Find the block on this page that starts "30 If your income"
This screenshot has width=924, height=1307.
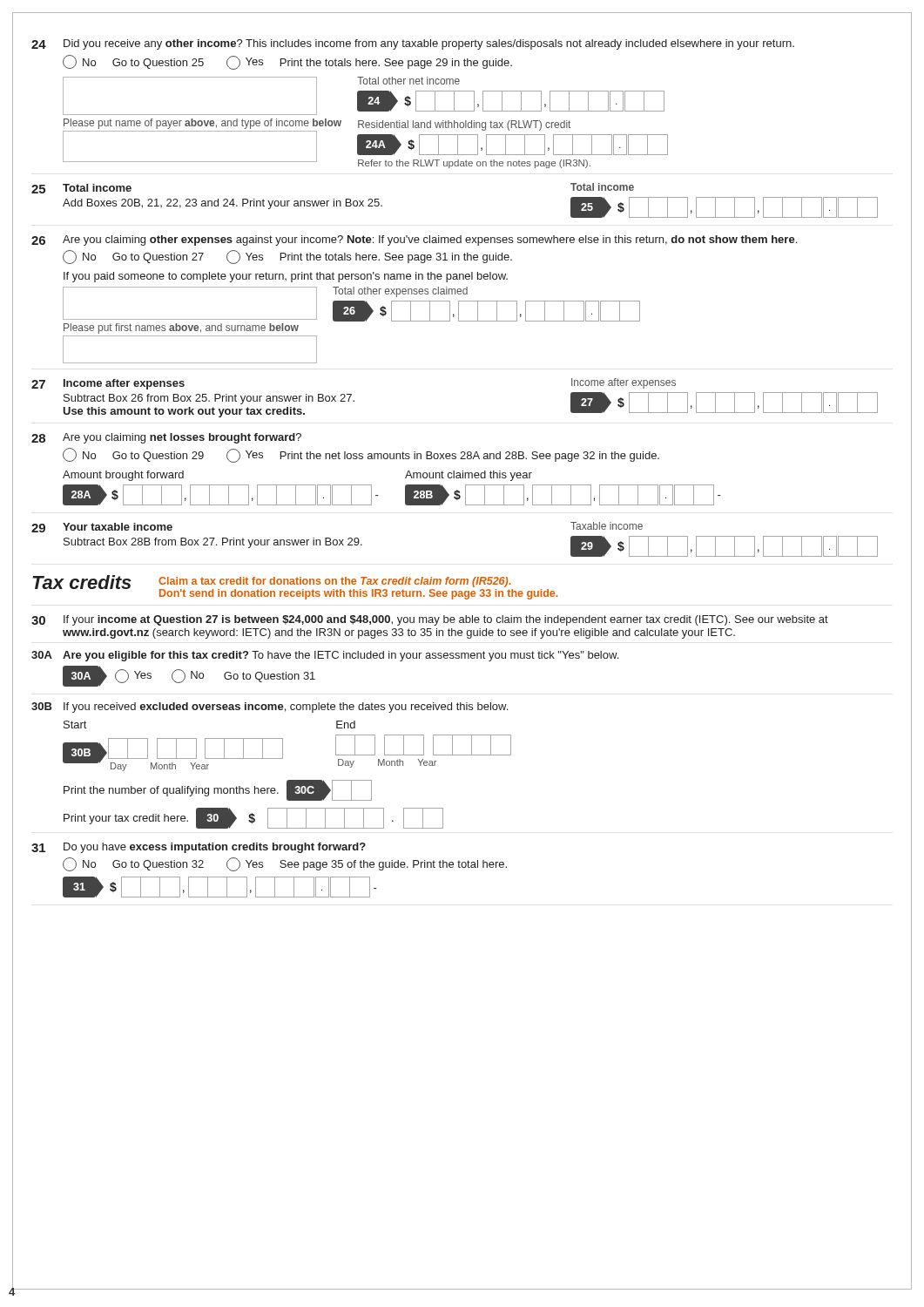pos(462,625)
